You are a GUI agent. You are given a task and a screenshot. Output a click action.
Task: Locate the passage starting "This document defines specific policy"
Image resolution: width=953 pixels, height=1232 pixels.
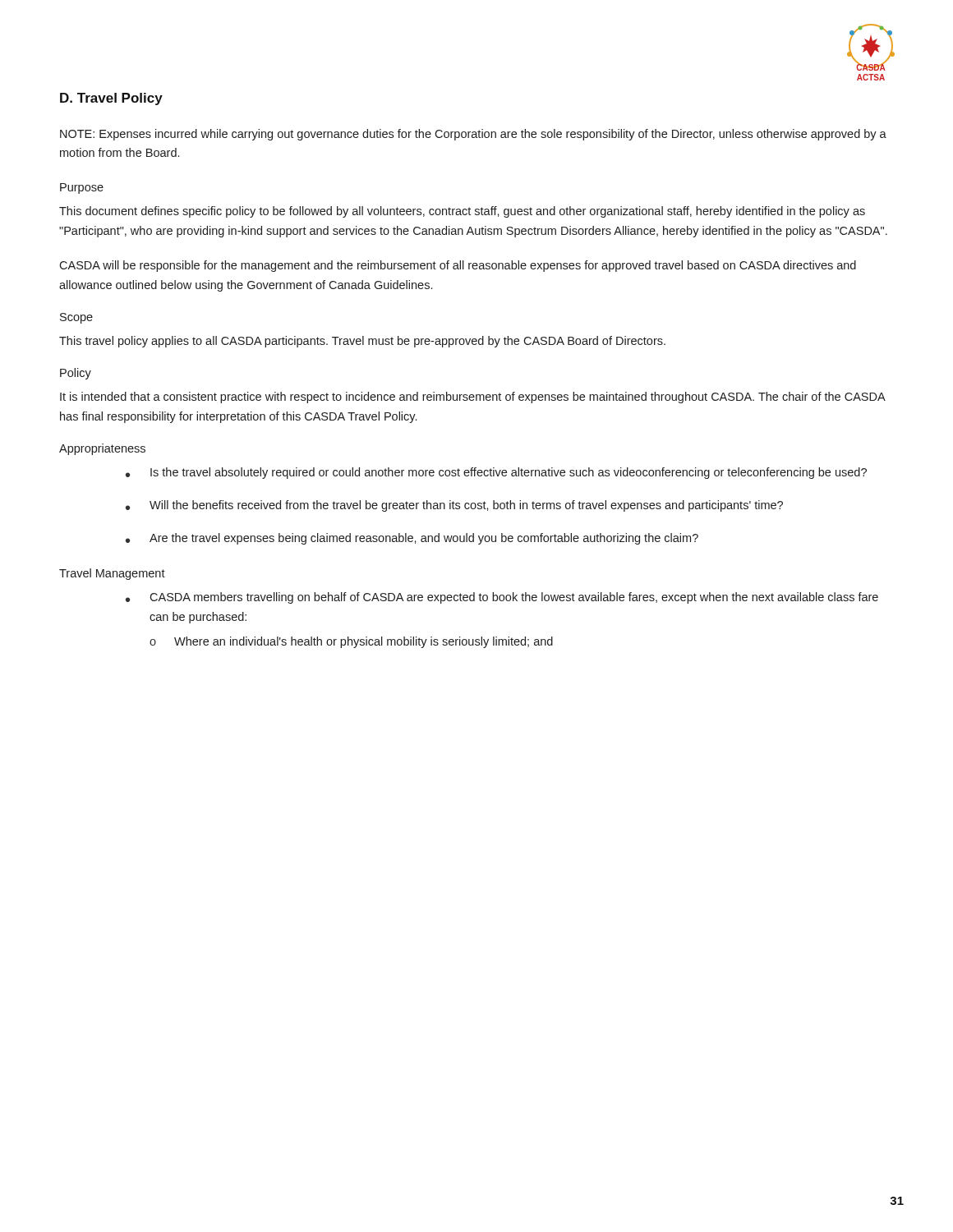pyautogui.click(x=474, y=221)
